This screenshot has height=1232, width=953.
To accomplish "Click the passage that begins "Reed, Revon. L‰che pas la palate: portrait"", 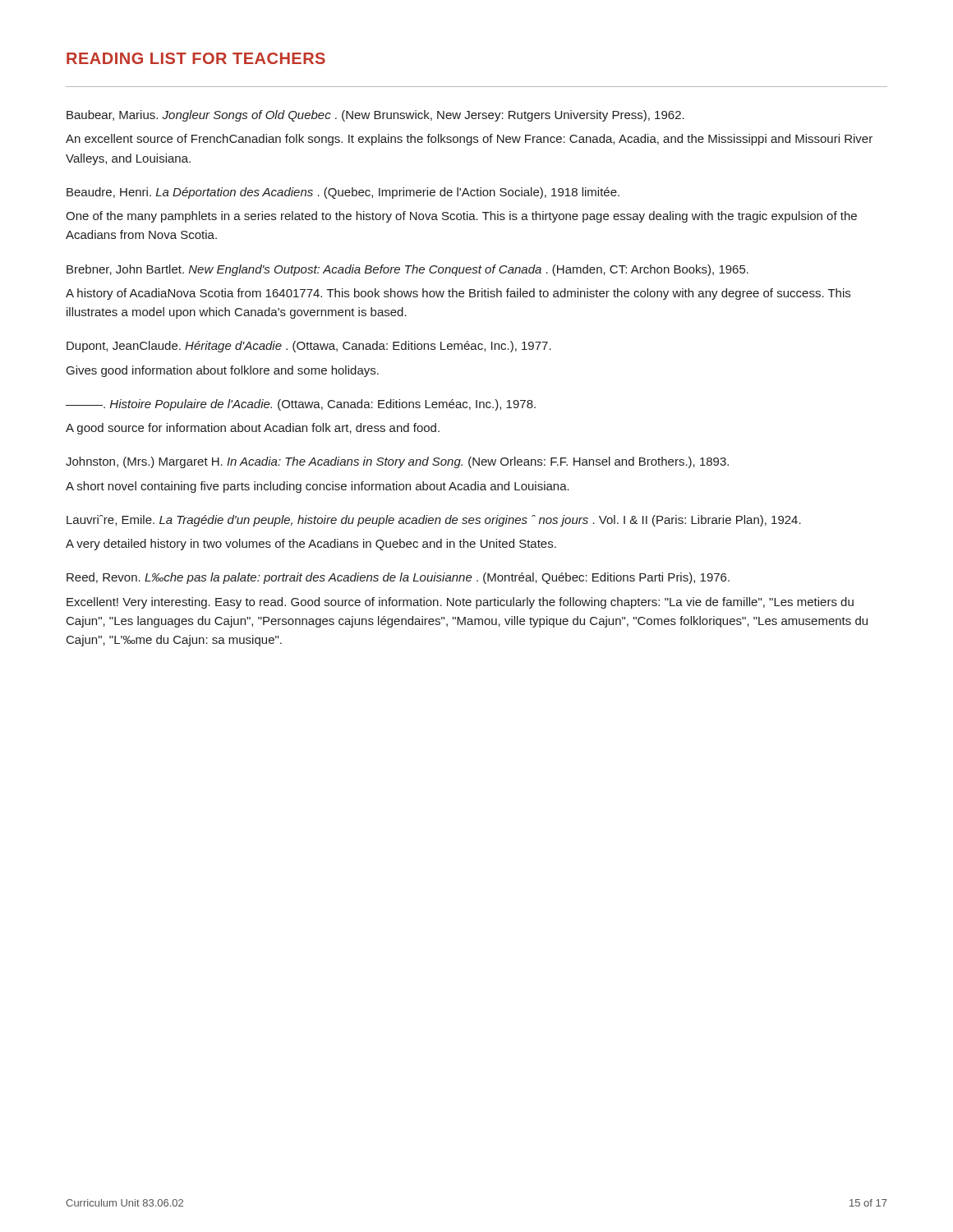I will tap(398, 577).
